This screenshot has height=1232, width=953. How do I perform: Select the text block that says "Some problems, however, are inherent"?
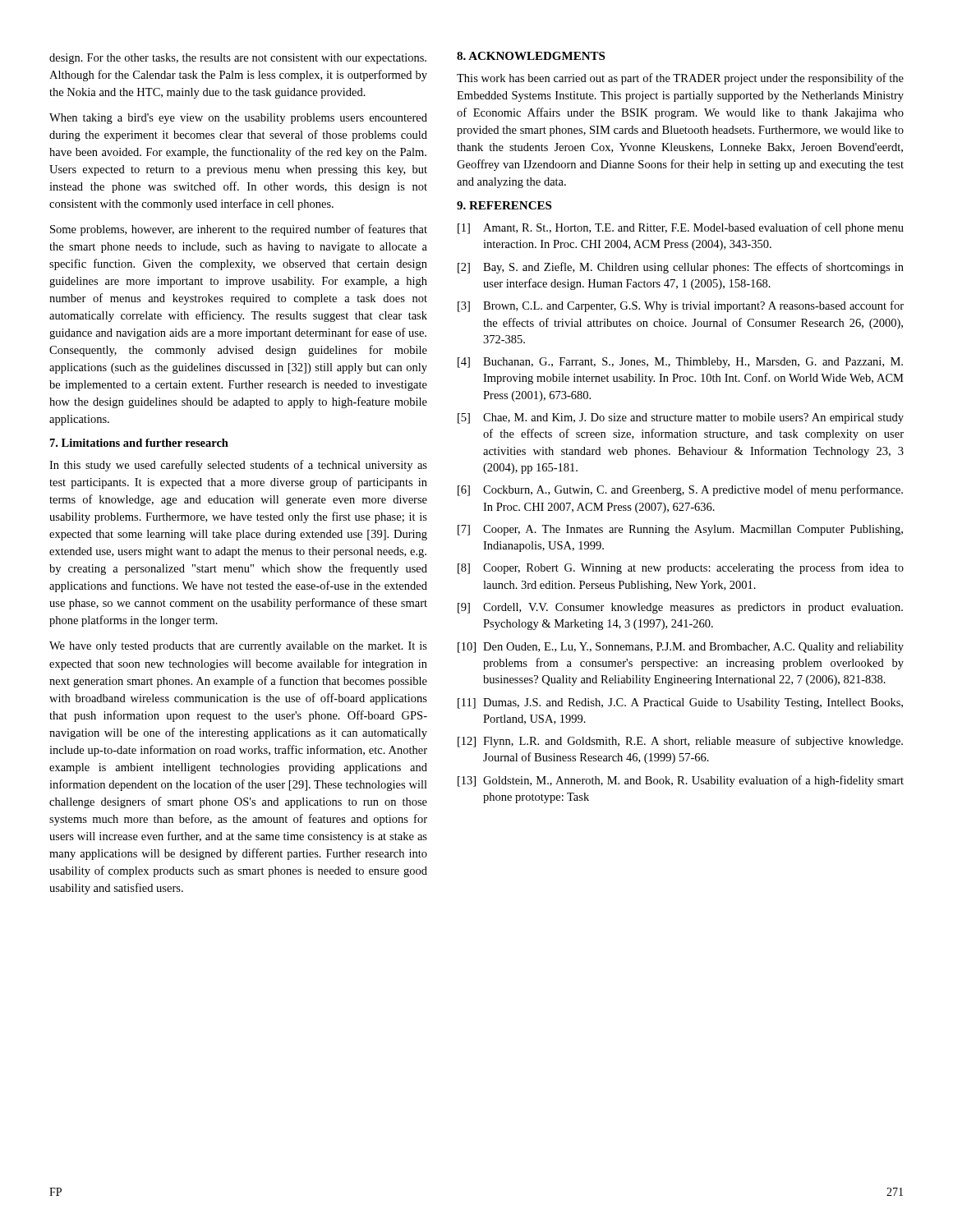[238, 325]
